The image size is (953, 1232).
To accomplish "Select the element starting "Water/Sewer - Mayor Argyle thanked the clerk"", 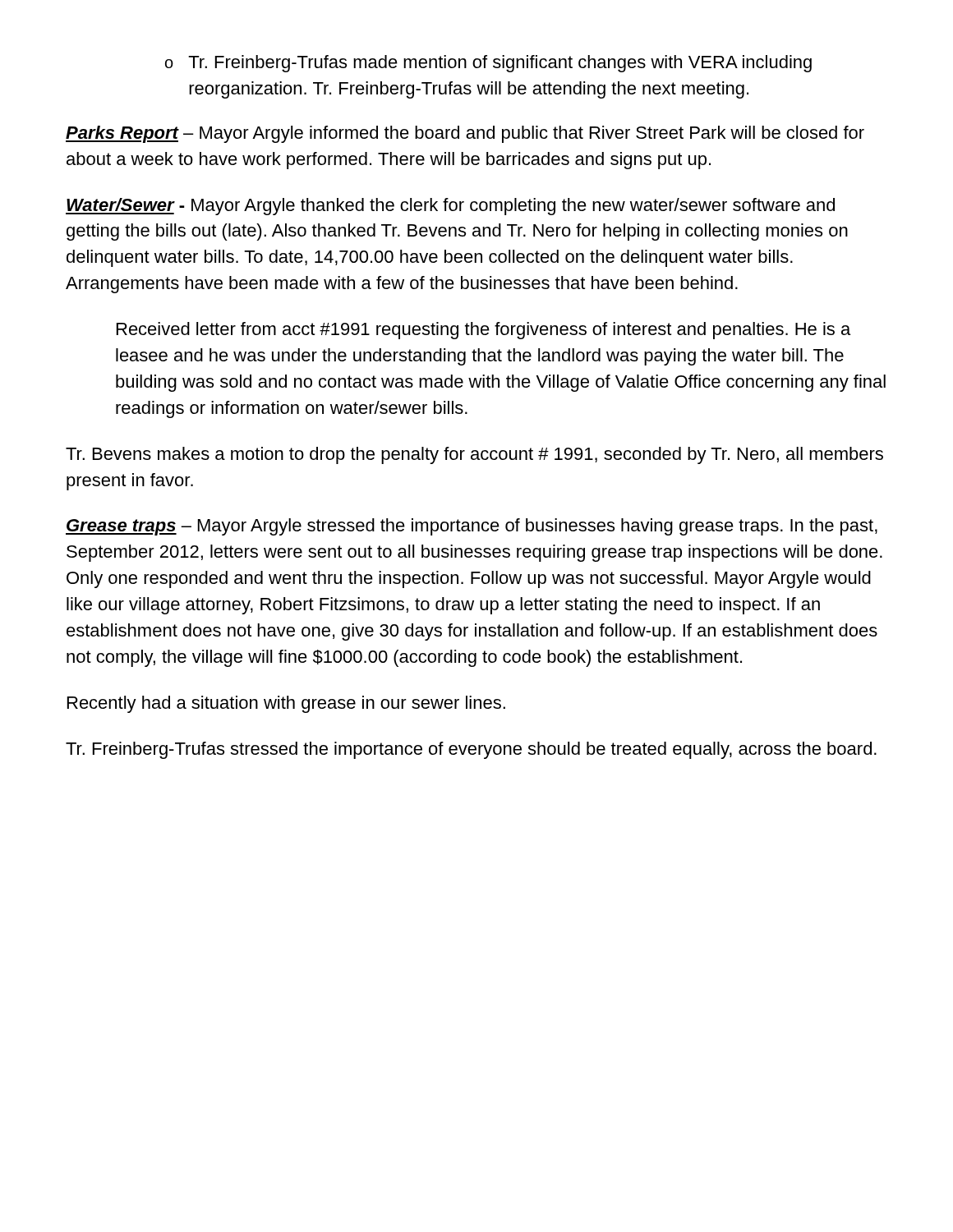I will pyautogui.click(x=457, y=244).
